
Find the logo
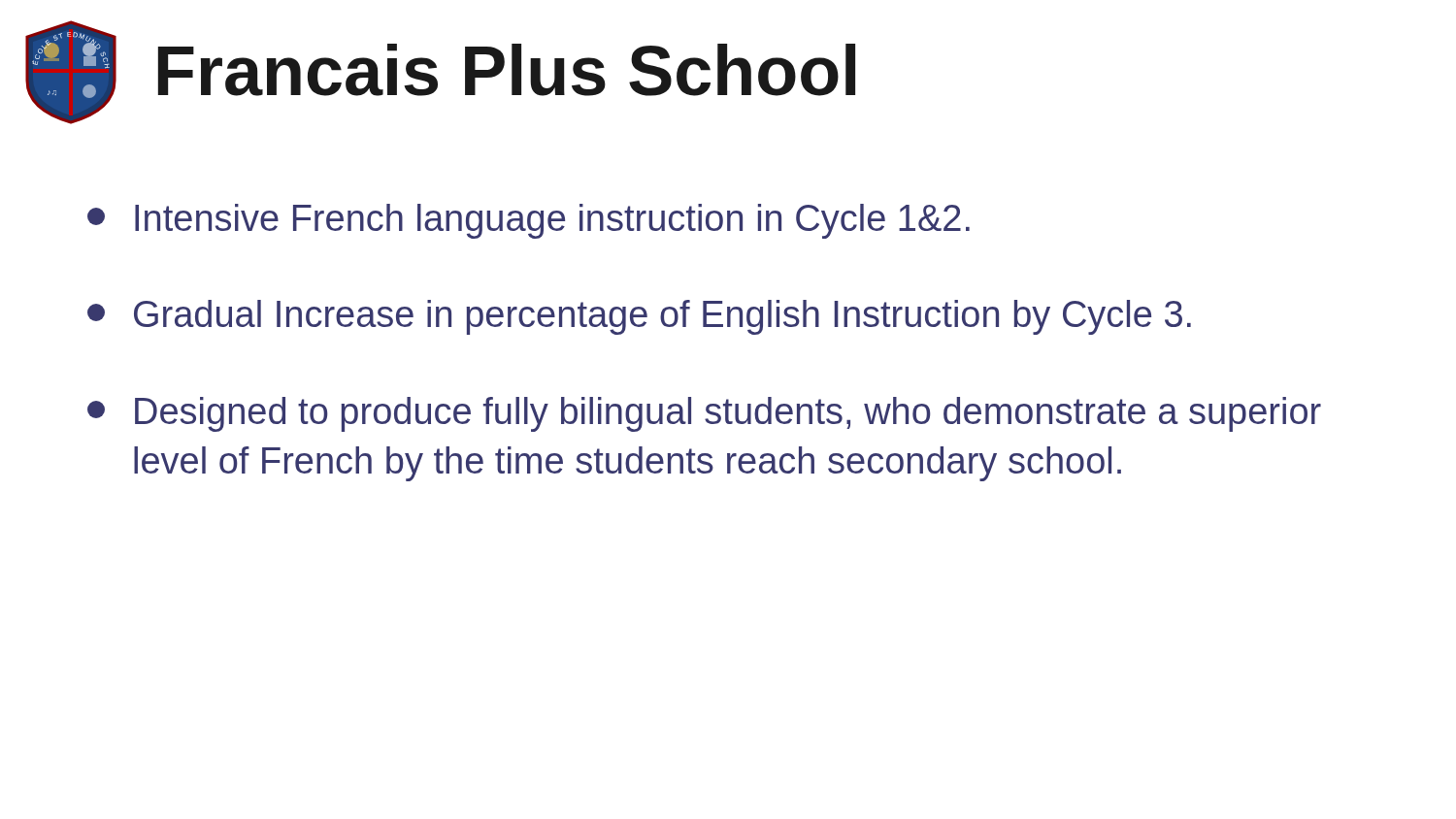coord(71,71)
